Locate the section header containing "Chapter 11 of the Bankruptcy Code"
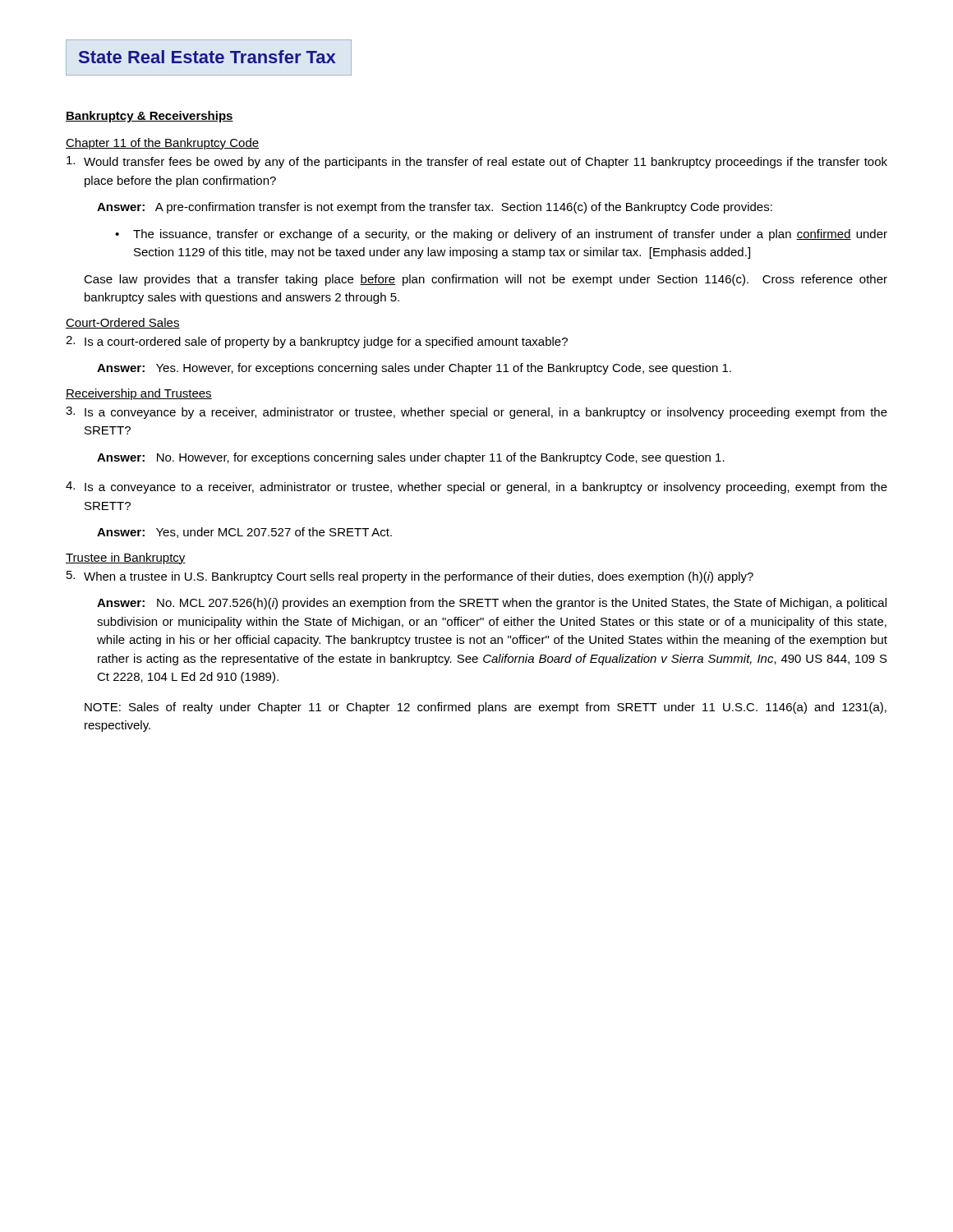The height and width of the screenshot is (1232, 953). point(162,144)
